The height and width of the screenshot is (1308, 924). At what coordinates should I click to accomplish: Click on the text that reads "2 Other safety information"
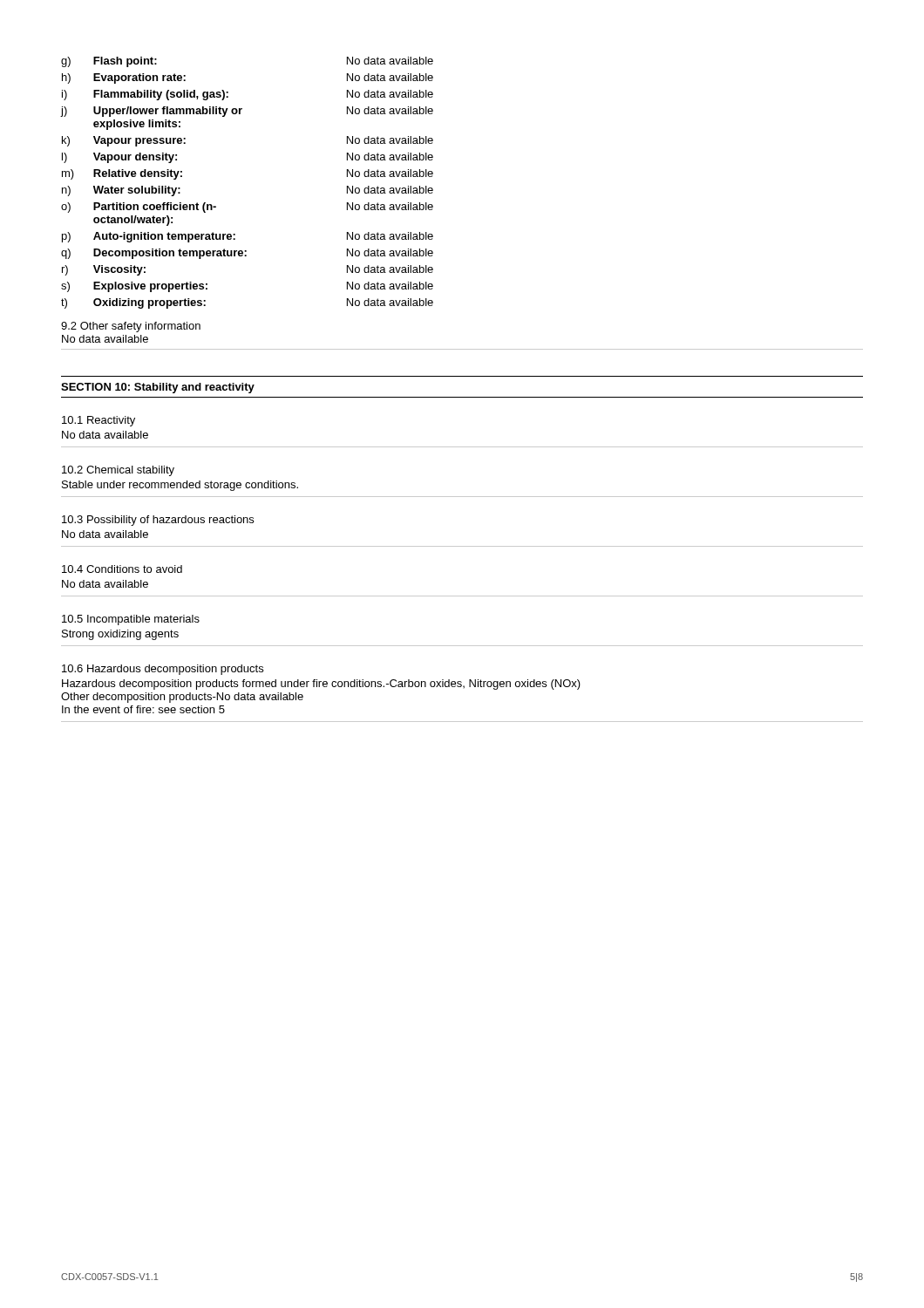tap(131, 326)
